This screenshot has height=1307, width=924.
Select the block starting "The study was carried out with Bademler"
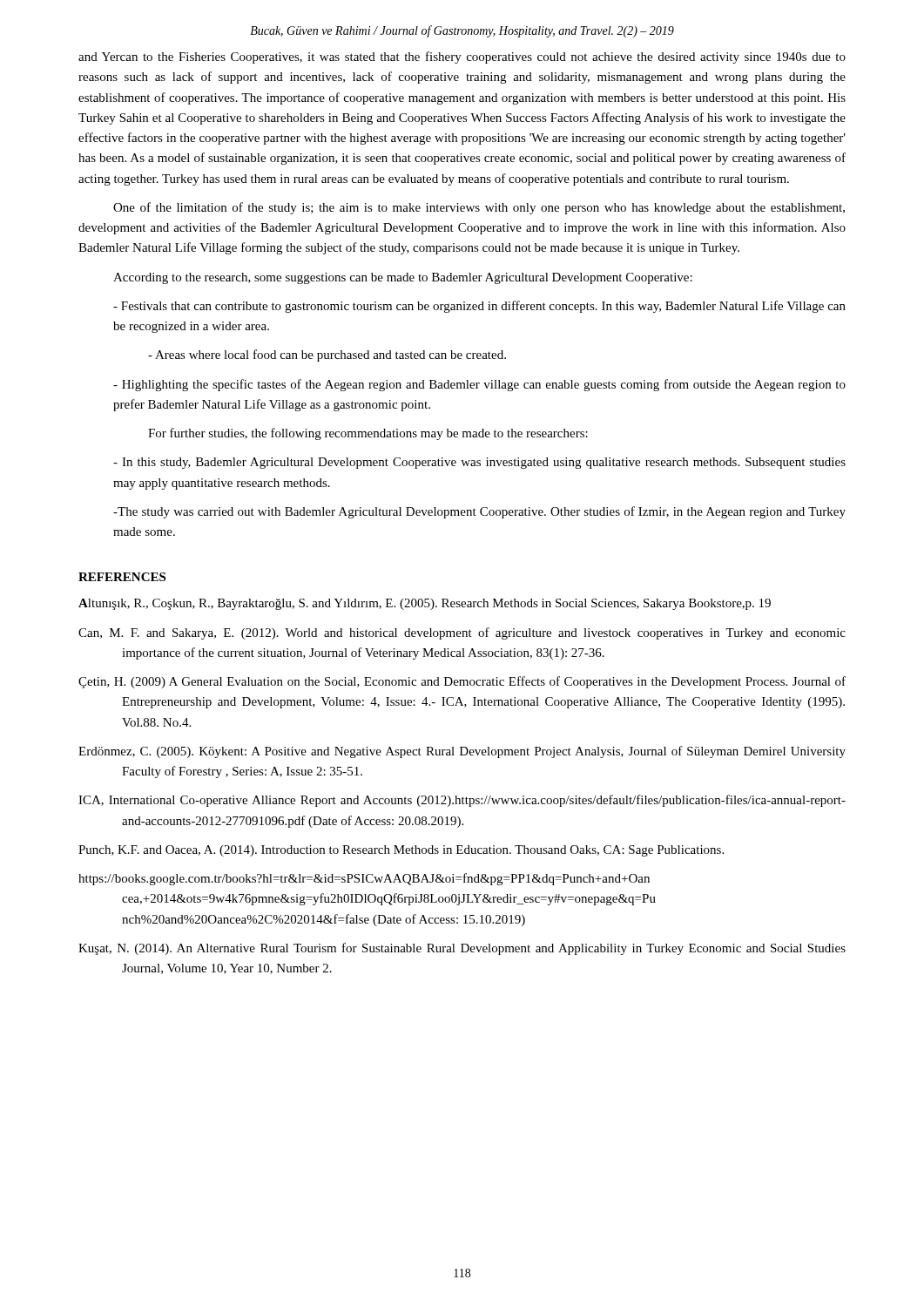coord(462,522)
